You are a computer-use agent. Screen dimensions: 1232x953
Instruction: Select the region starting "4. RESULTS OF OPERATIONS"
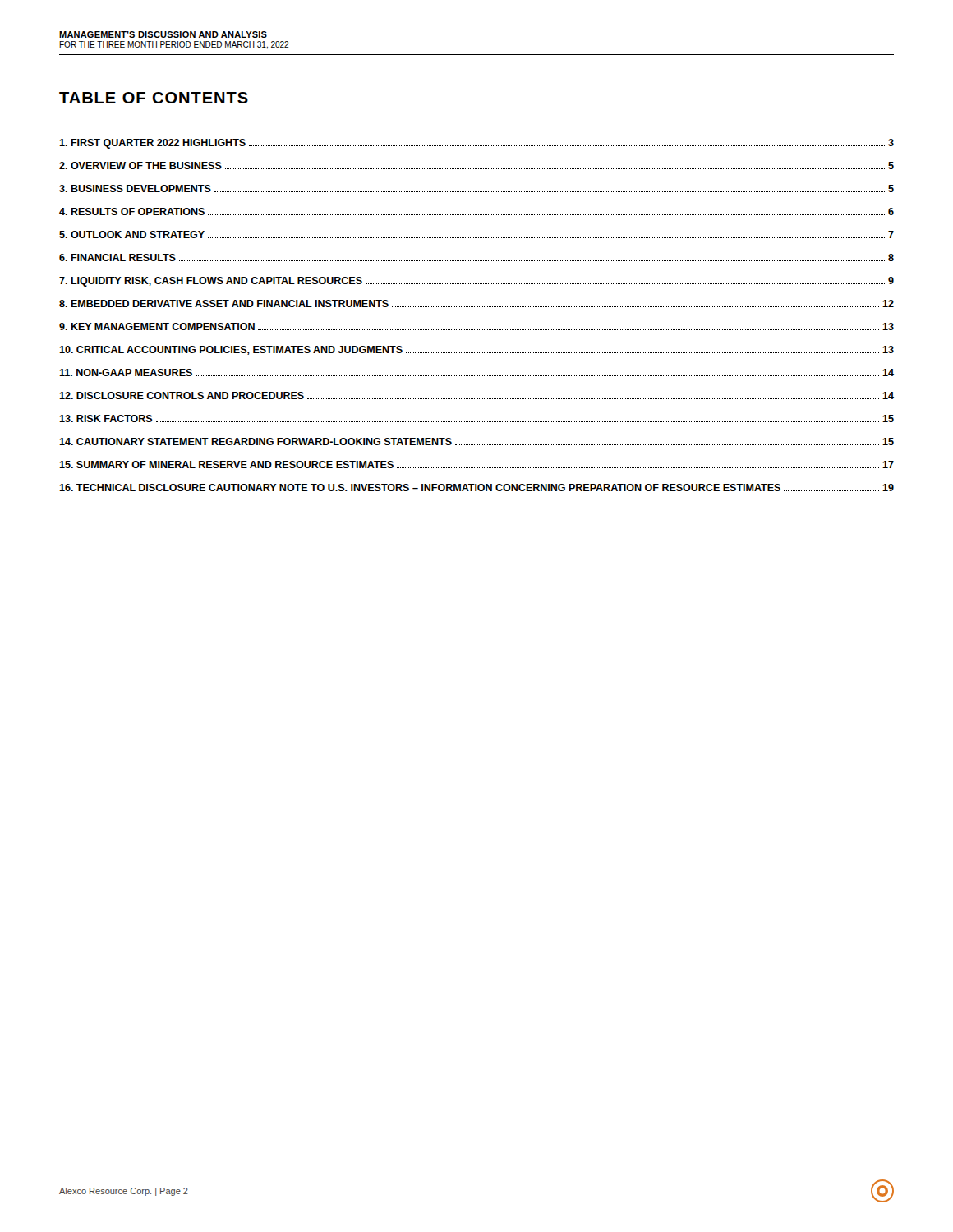(x=476, y=212)
